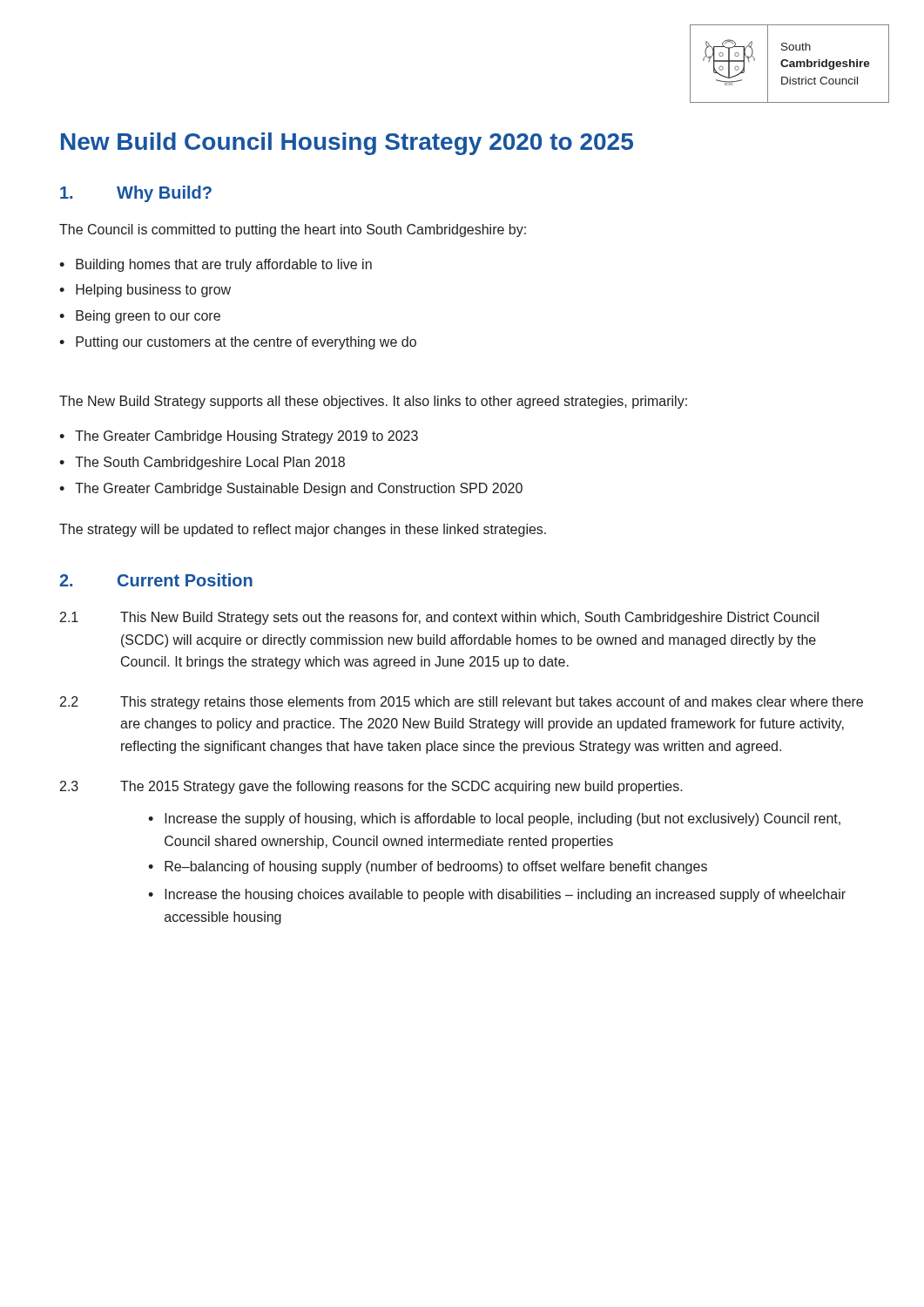Navigate to the block starting "Re–balancing of housing supply (number of bedrooms)"

pos(506,870)
